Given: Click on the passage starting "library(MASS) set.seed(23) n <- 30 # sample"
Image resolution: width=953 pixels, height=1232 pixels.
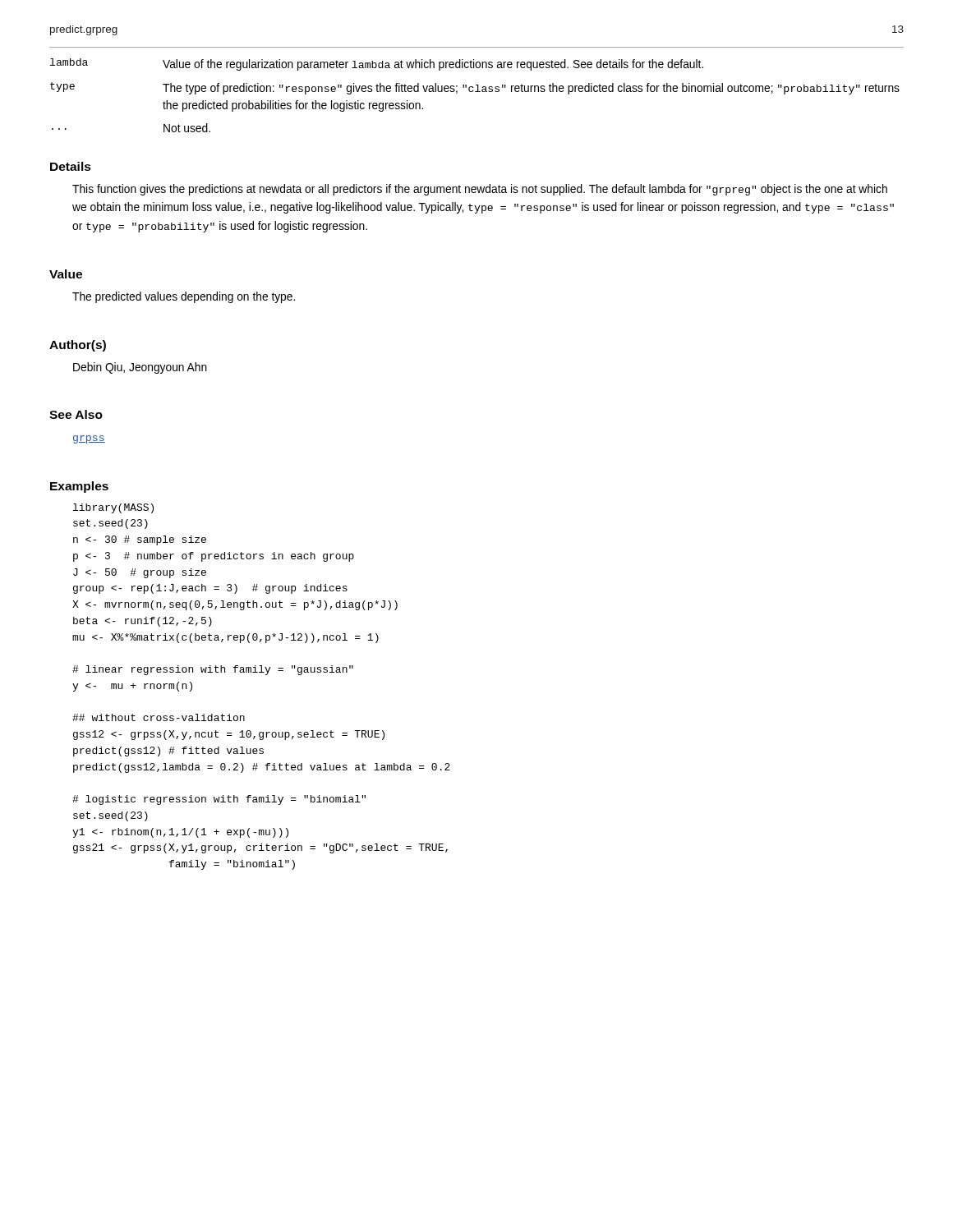Looking at the screenshot, I should tap(113, 508).
